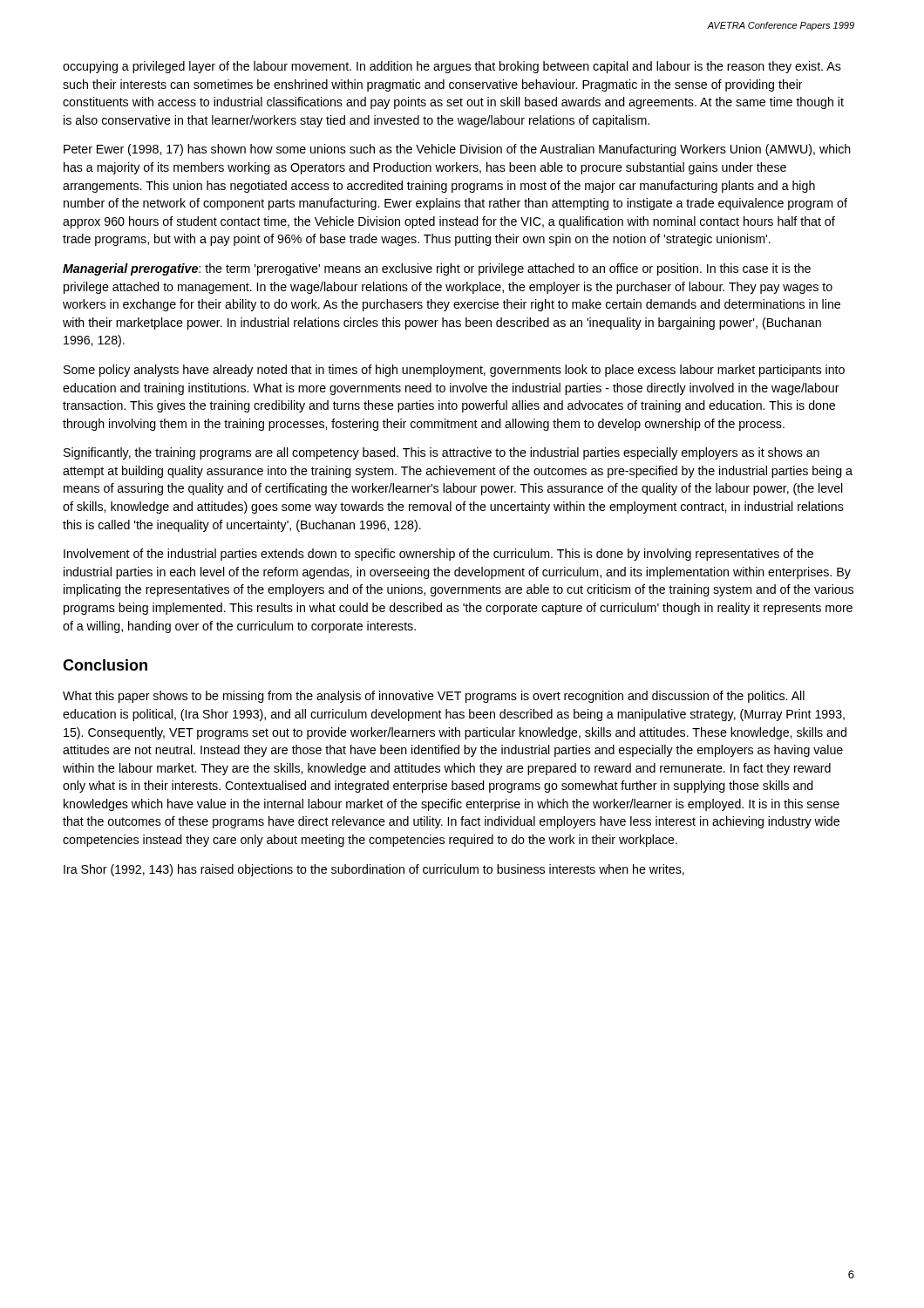Locate a section header
924x1308 pixels.
[x=105, y=666]
